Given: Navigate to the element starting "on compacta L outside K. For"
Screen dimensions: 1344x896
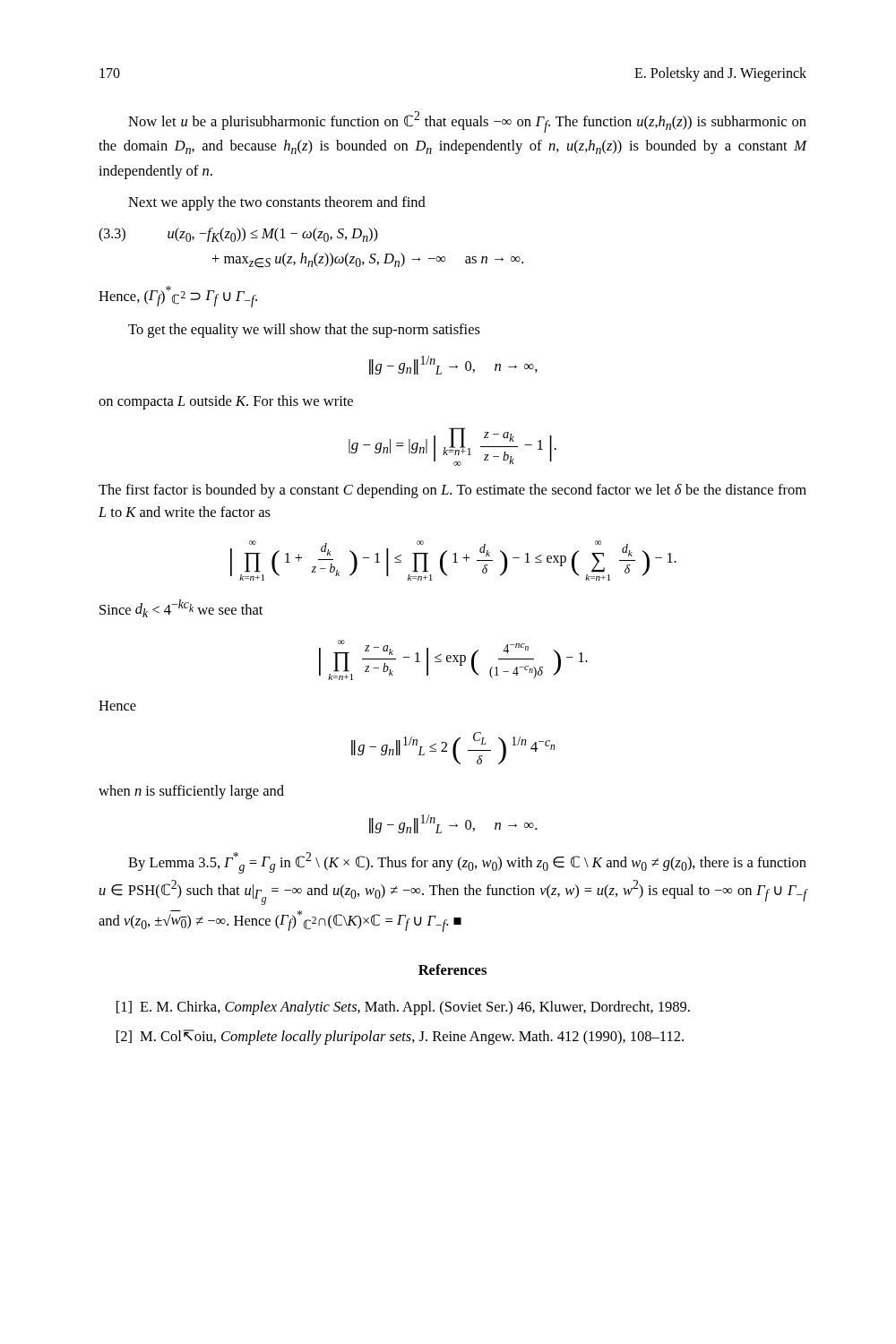Looking at the screenshot, I should (x=226, y=402).
